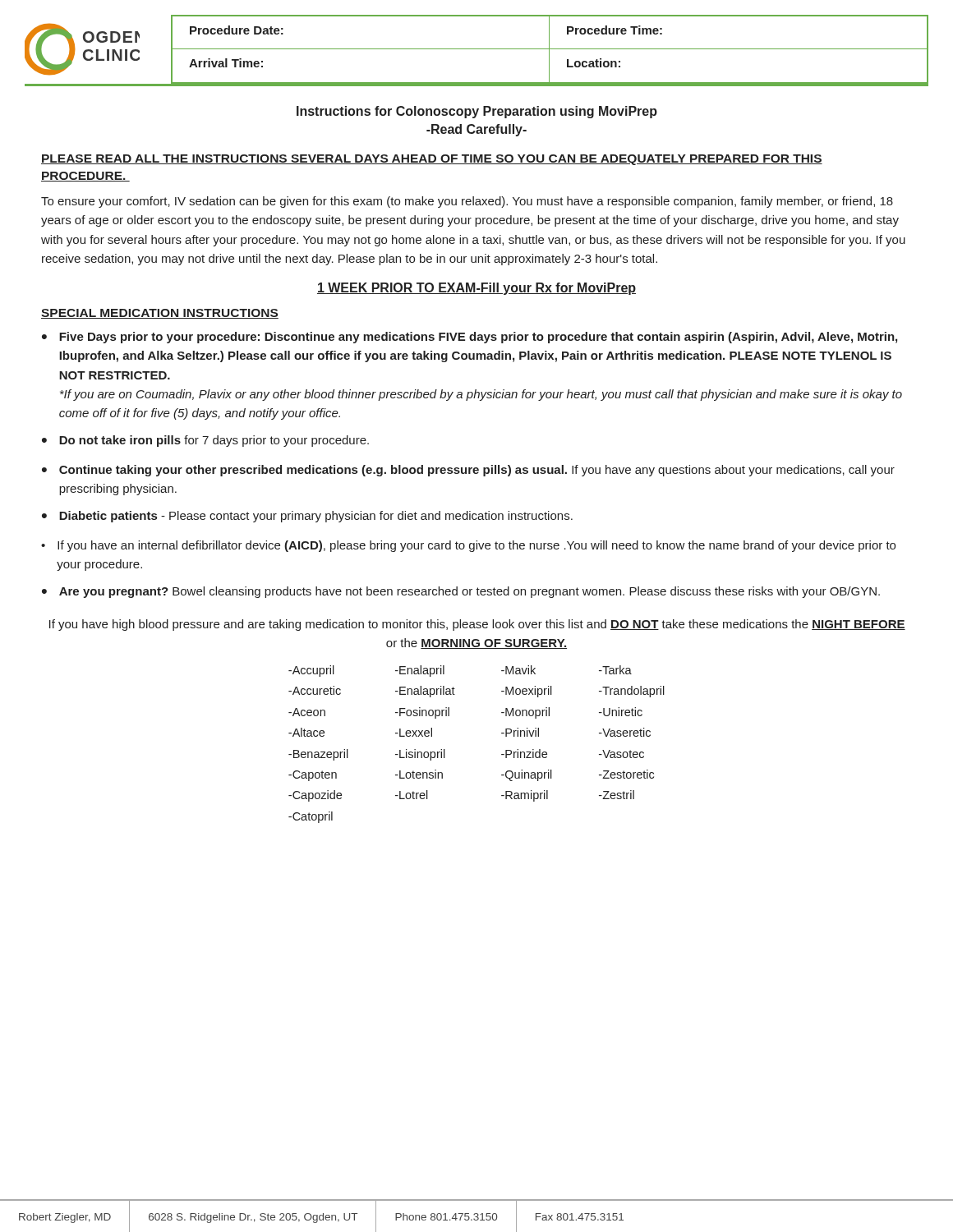The height and width of the screenshot is (1232, 953).
Task: Find the title on this page that starts "Instructions for Colonoscopy Preparation using"
Action: (x=476, y=120)
